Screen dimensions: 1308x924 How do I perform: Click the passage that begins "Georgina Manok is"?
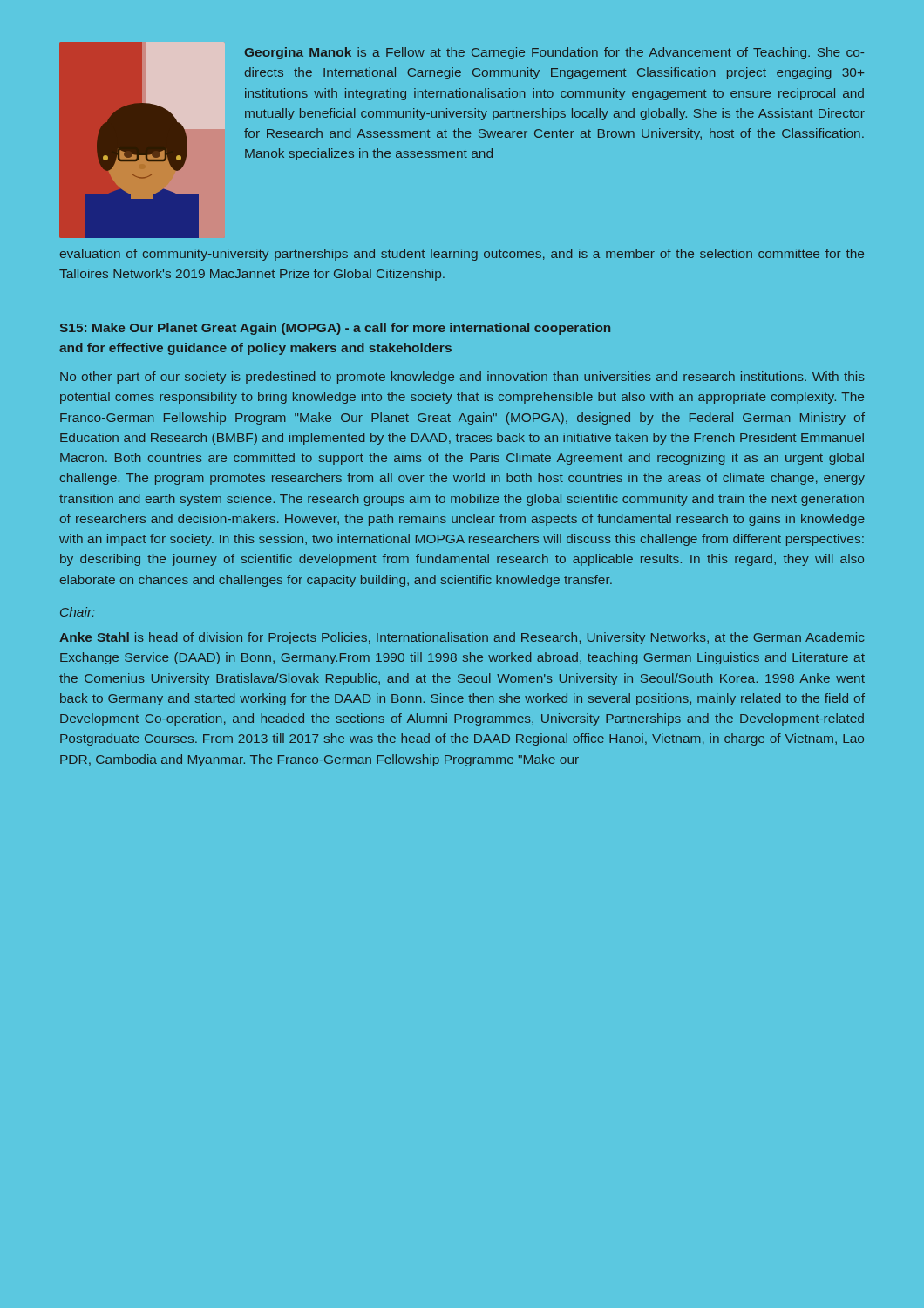pyautogui.click(x=554, y=103)
